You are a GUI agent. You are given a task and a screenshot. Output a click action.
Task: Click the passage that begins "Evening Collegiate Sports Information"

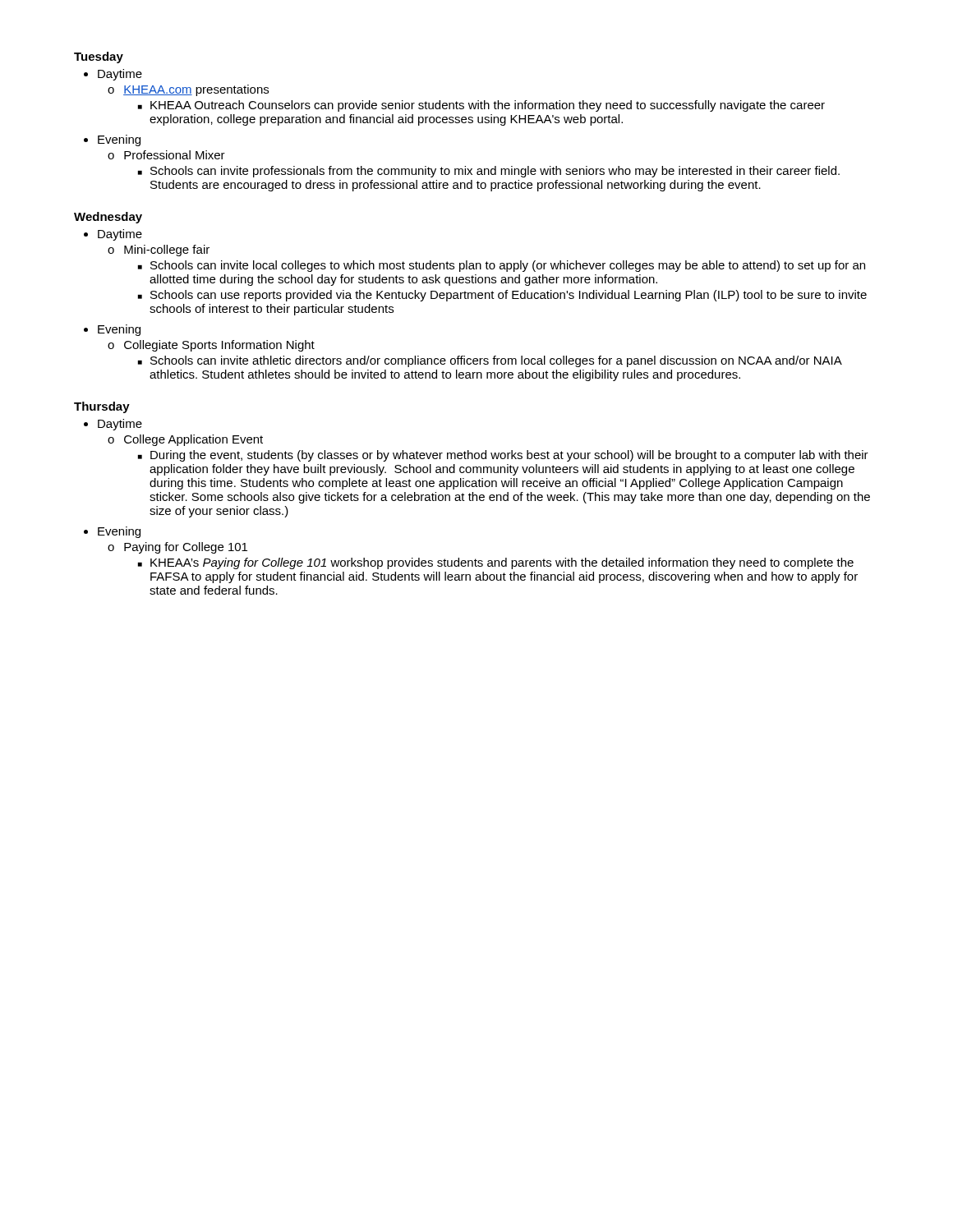coord(488,351)
